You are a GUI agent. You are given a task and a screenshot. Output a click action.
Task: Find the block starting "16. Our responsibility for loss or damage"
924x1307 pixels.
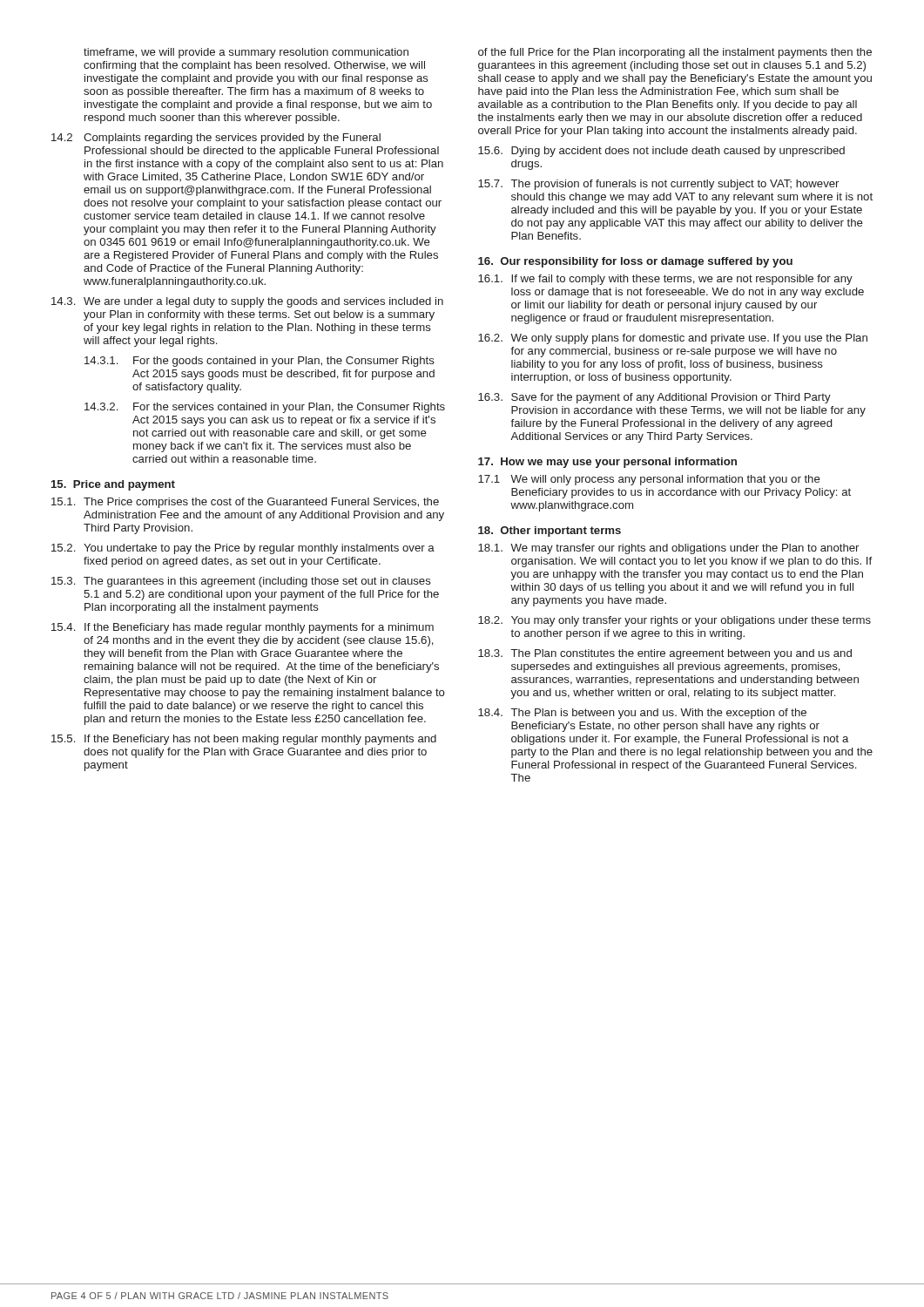point(635,261)
